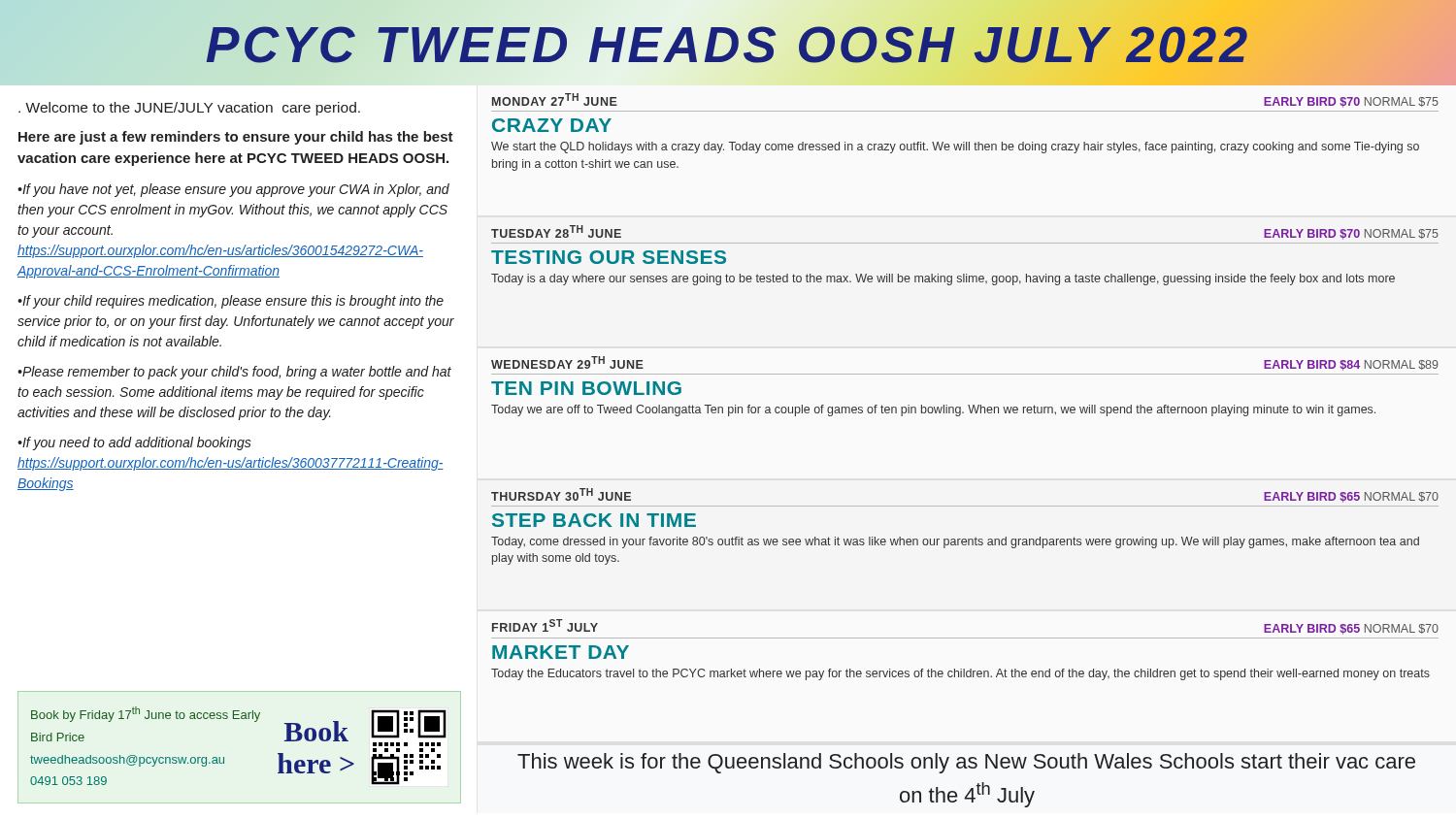Click the passage that begins "THURSDAY 30th JUNE EARLY BIRD $65 NORMAL $70"
The width and height of the screenshot is (1456, 819).
point(965,527)
